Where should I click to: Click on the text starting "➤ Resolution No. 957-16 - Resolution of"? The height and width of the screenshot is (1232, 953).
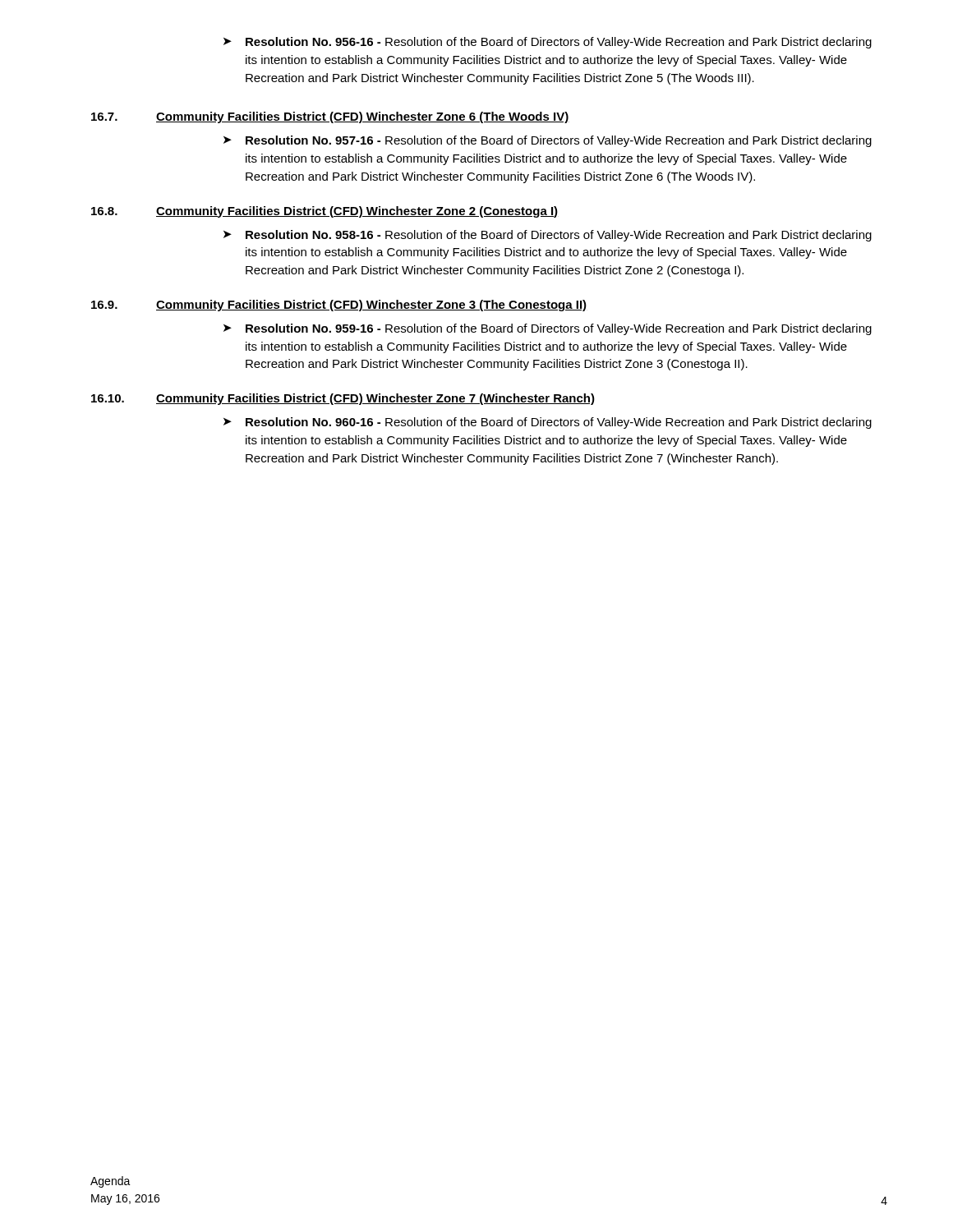tap(555, 158)
